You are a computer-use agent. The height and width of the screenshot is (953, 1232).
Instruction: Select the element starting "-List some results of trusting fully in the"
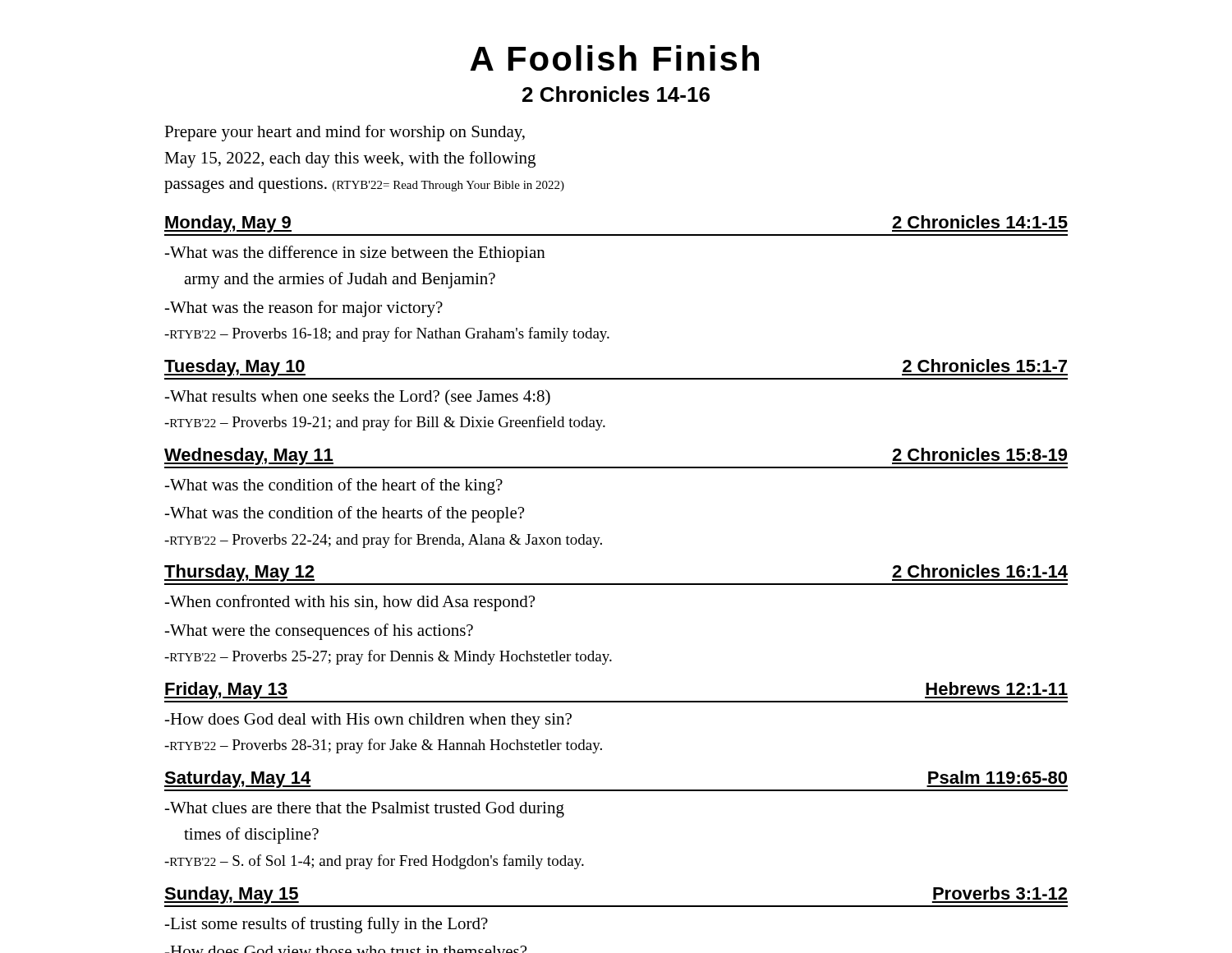click(326, 923)
